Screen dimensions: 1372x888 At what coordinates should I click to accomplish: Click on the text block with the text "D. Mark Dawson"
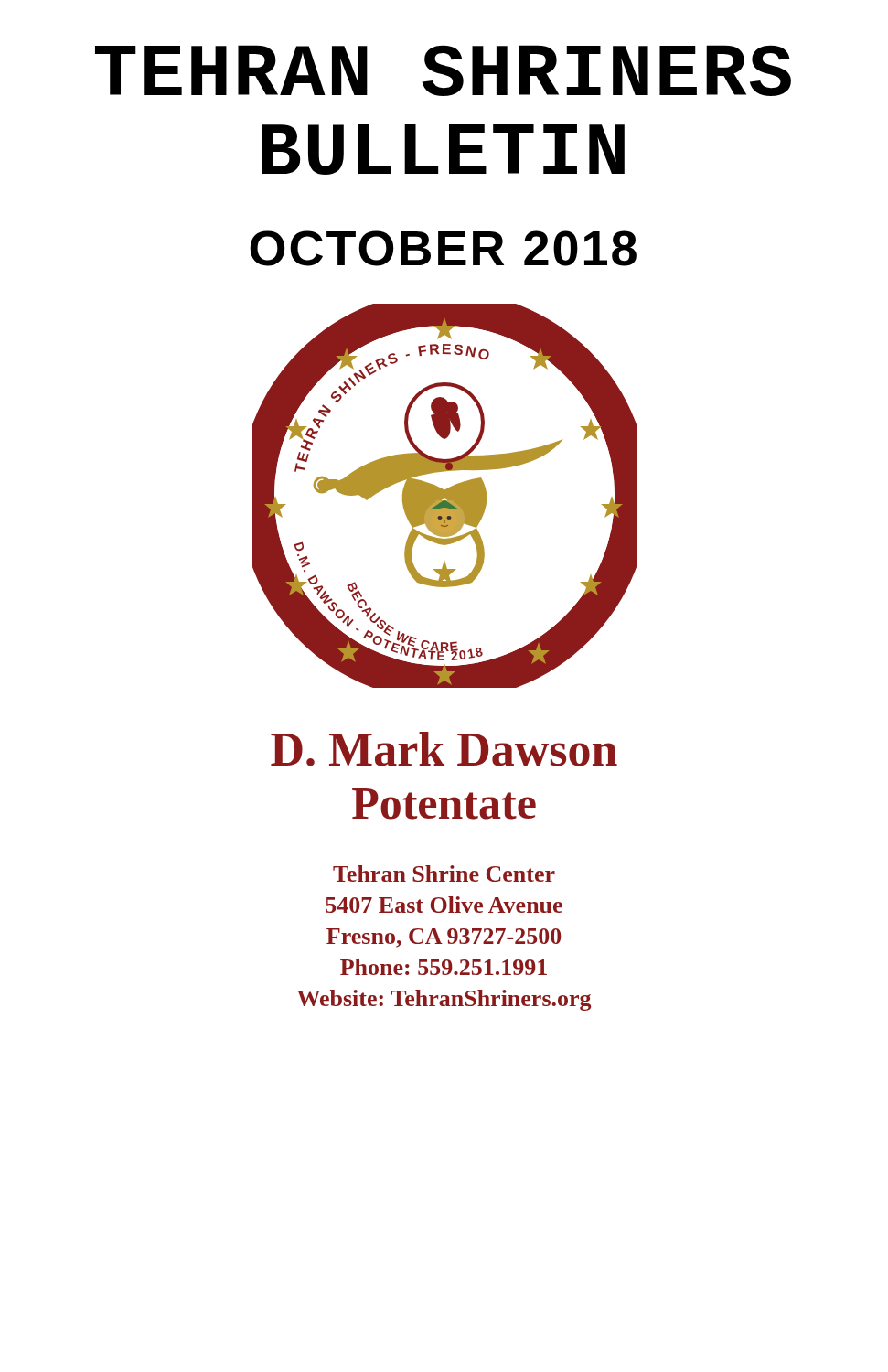(x=444, y=776)
